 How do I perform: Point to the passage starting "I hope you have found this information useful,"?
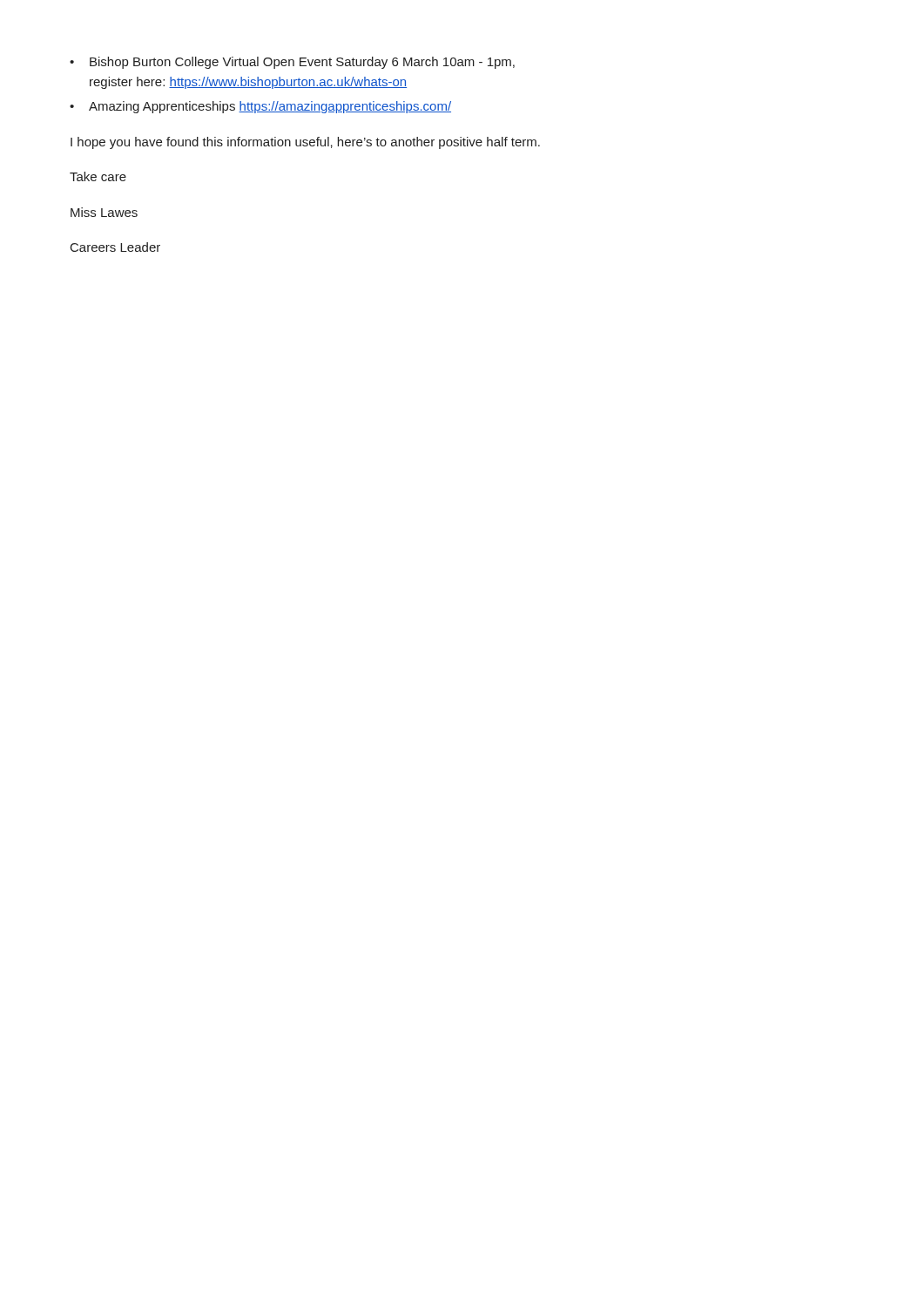point(305,141)
